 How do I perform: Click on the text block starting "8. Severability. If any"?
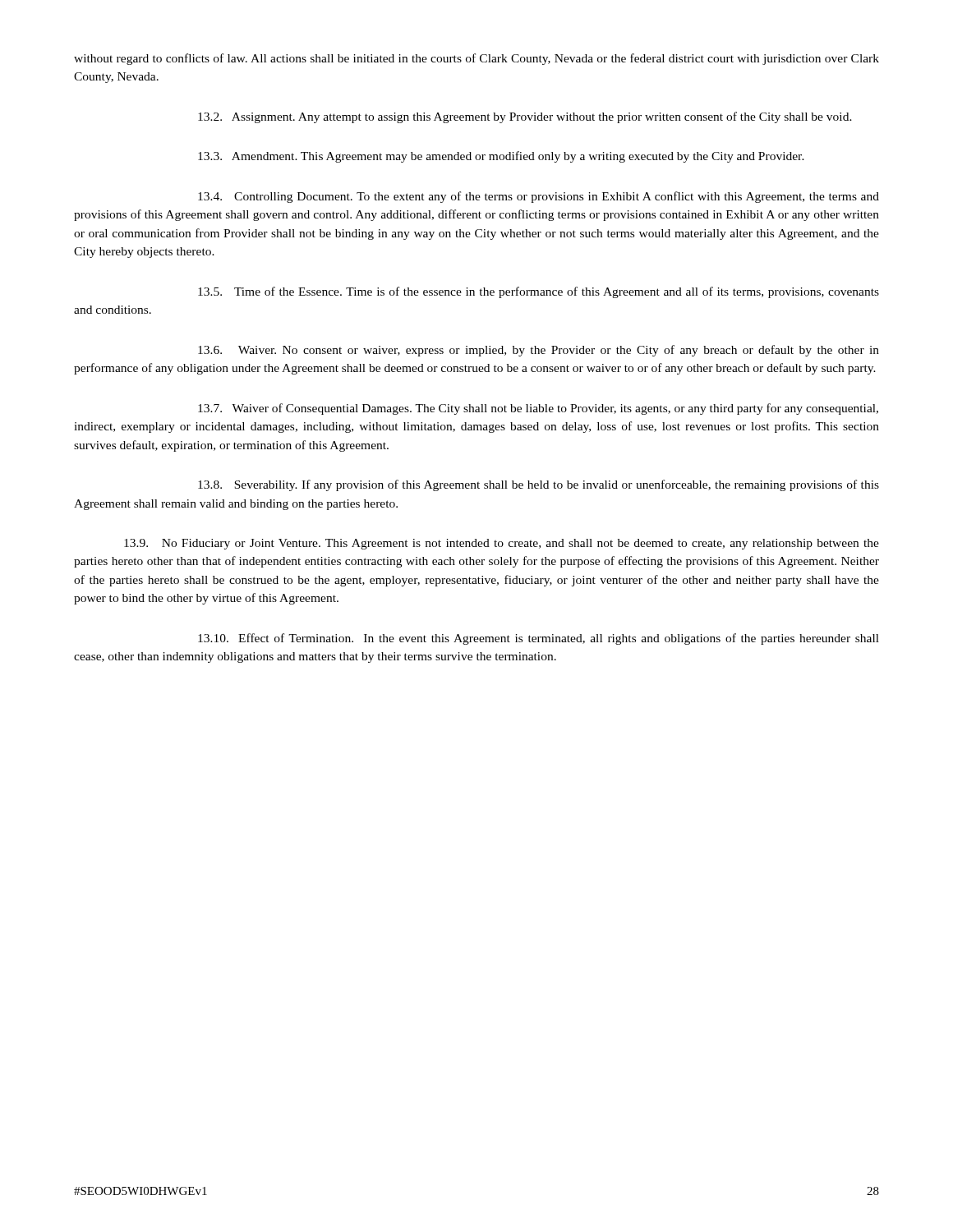(476, 493)
